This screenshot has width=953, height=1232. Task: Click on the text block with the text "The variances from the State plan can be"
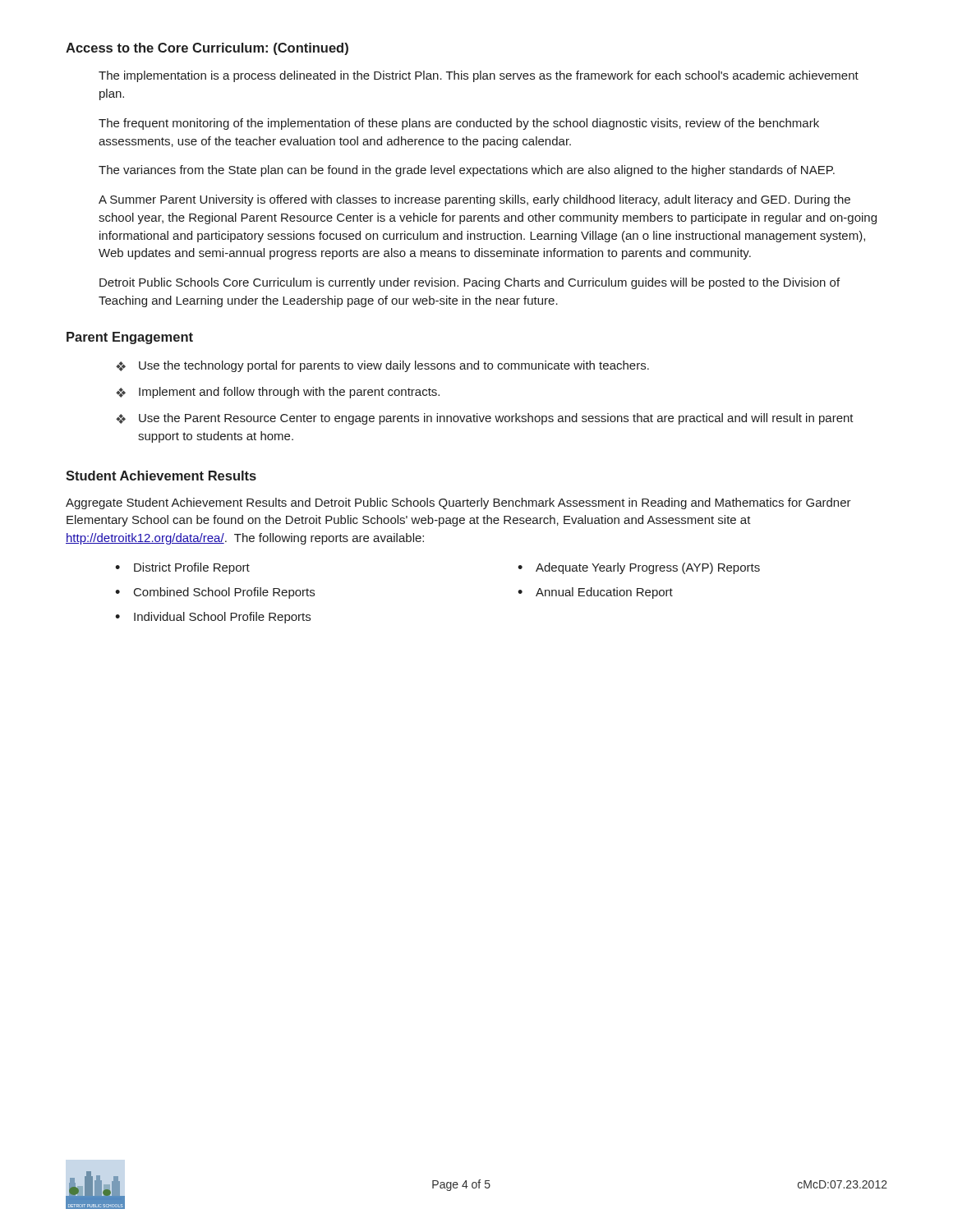pos(467,170)
